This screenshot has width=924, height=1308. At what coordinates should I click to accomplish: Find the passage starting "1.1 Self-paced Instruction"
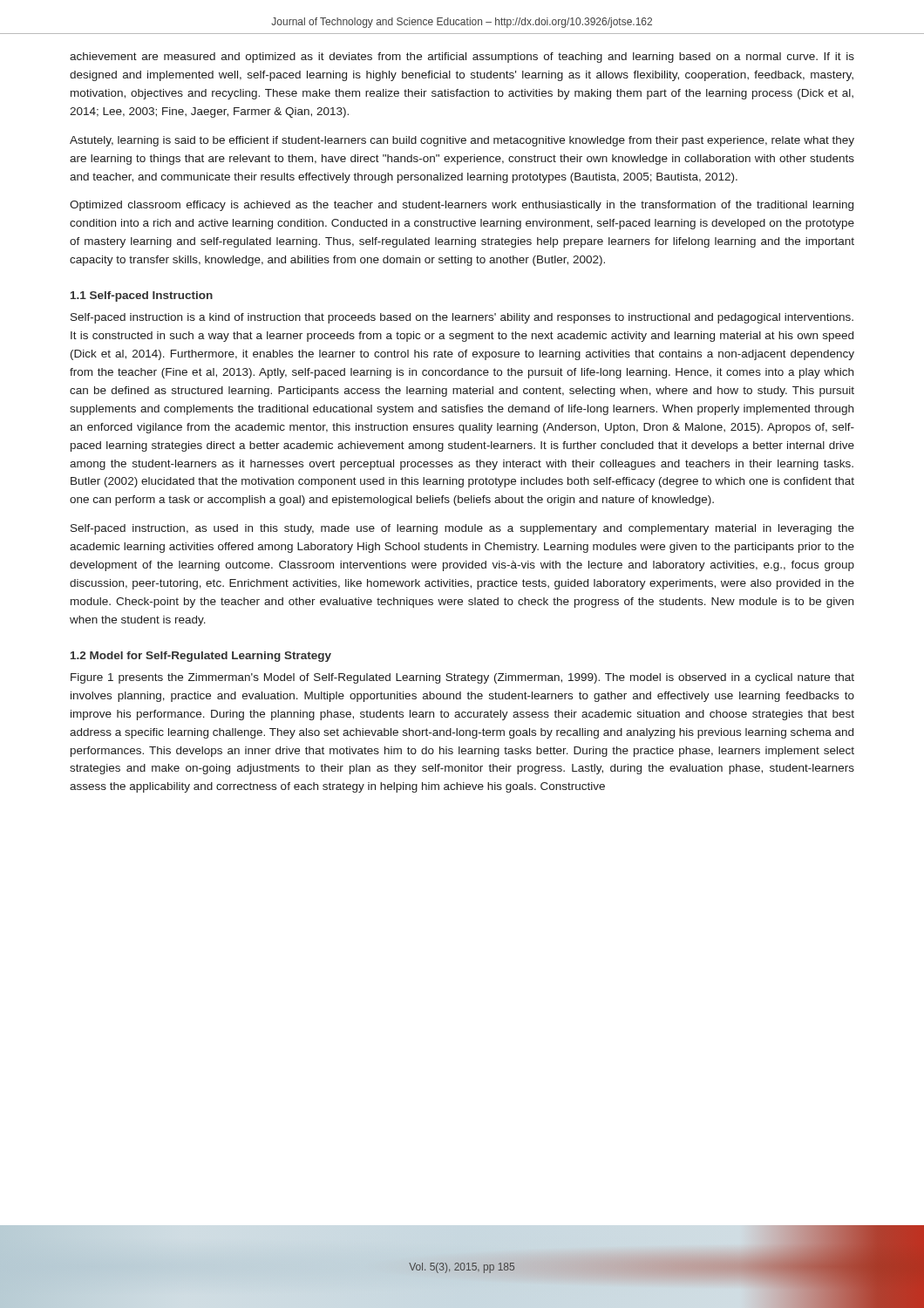click(141, 295)
